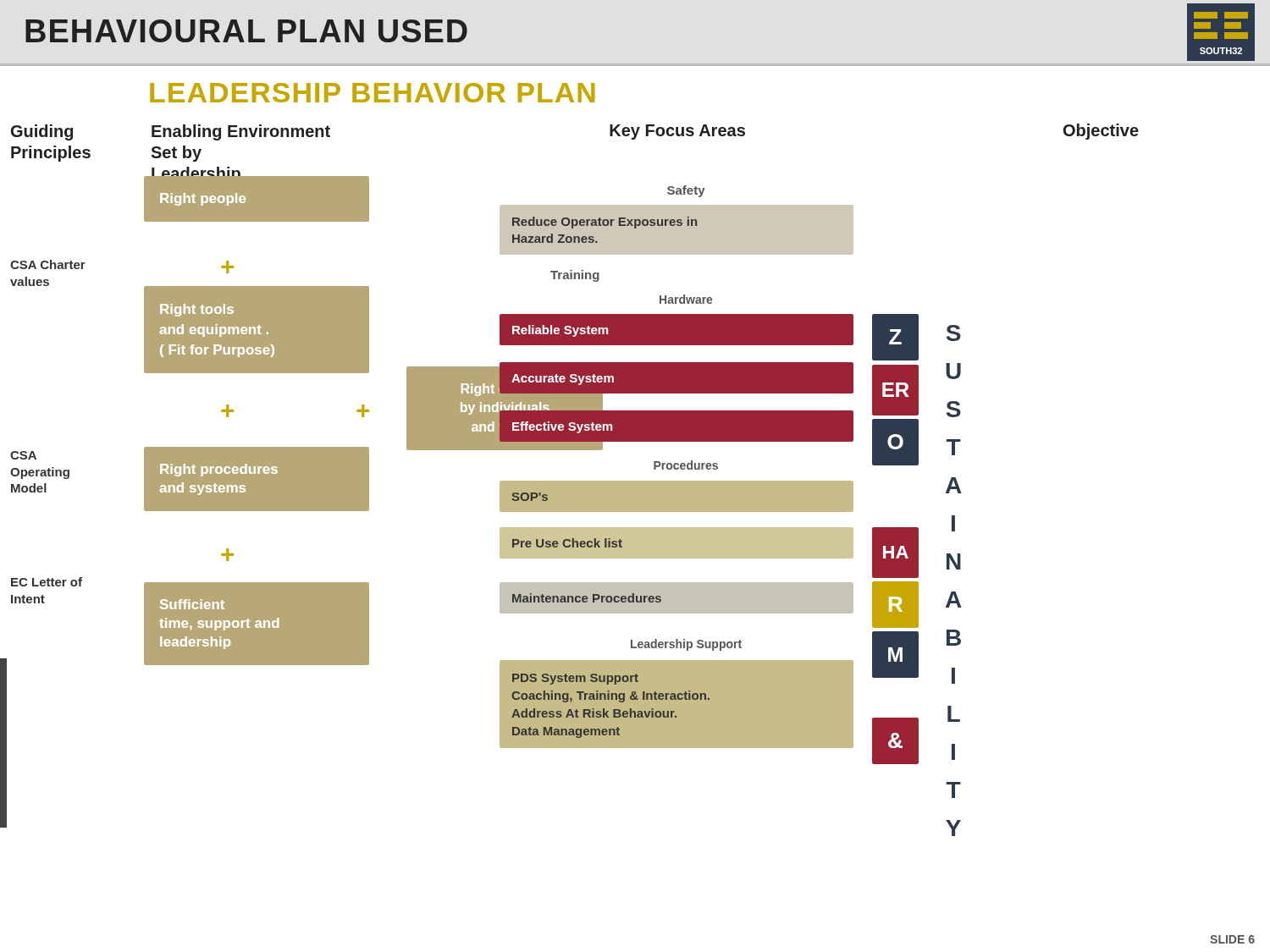The height and width of the screenshot is (952, 1270).
Task: Find the flowchart
Action: (x=618, y=553)
